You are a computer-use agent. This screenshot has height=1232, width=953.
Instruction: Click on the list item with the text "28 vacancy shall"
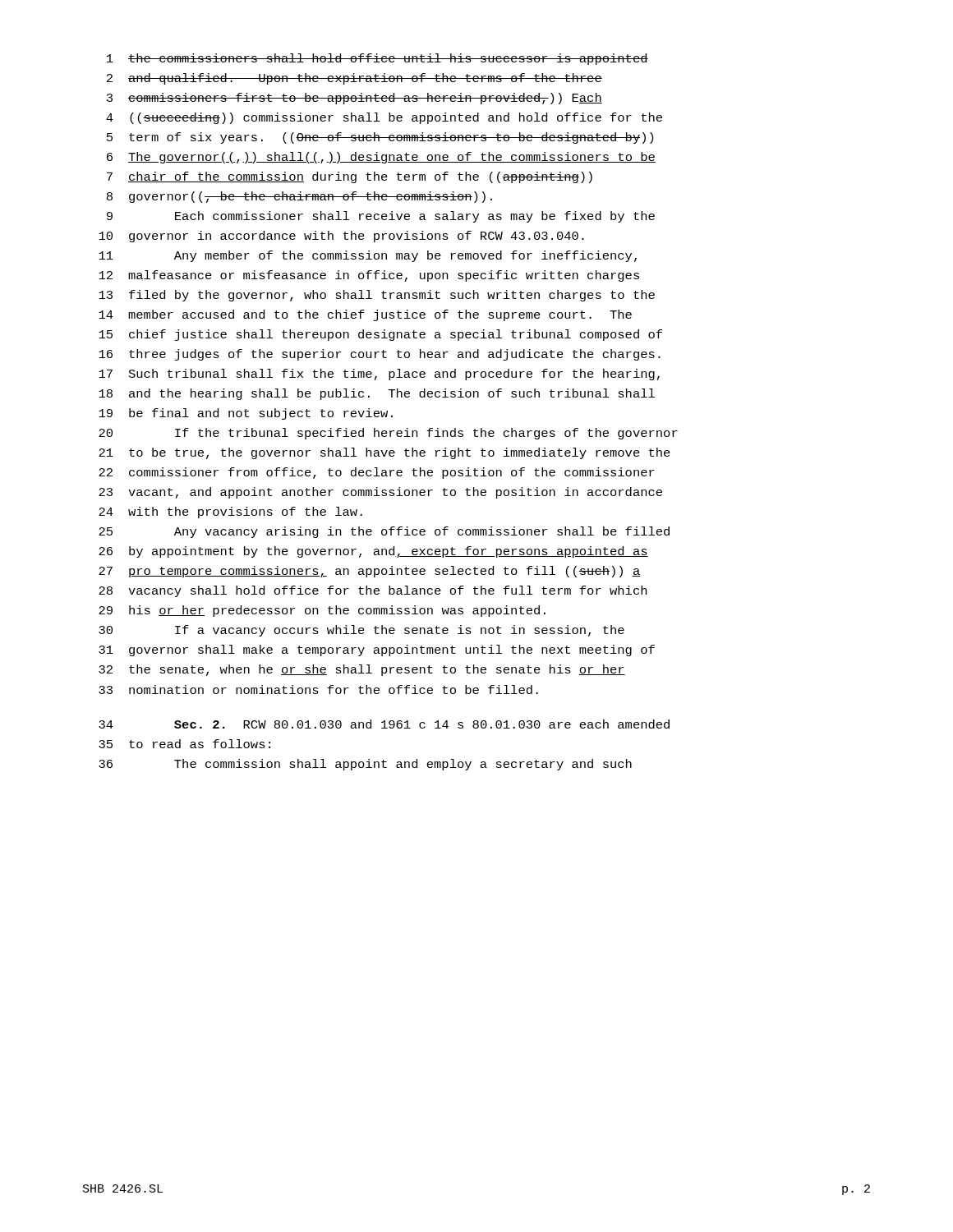click(x=365, y=592)
